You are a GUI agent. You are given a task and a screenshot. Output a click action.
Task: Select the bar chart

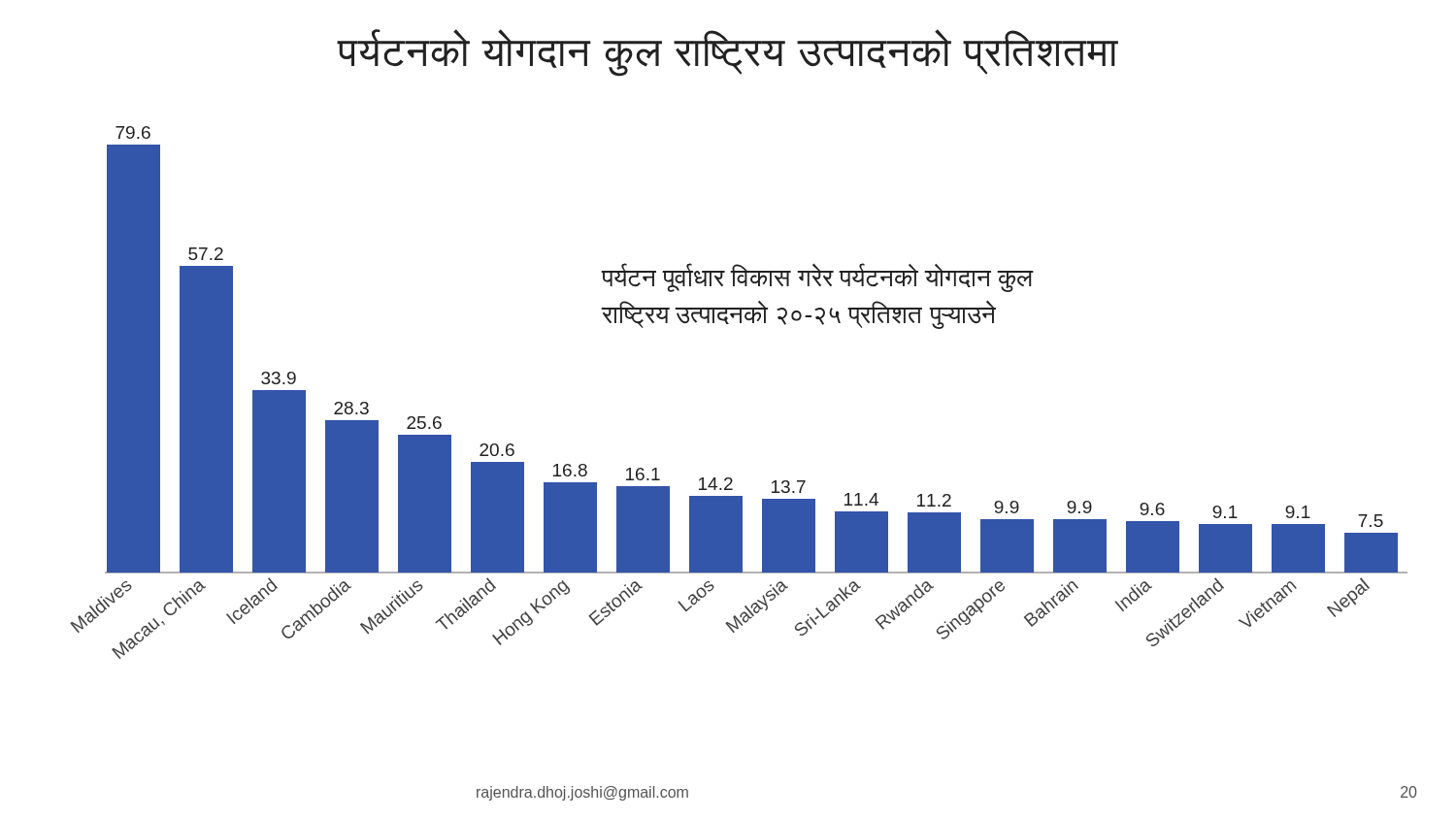(x=738, y=408)
